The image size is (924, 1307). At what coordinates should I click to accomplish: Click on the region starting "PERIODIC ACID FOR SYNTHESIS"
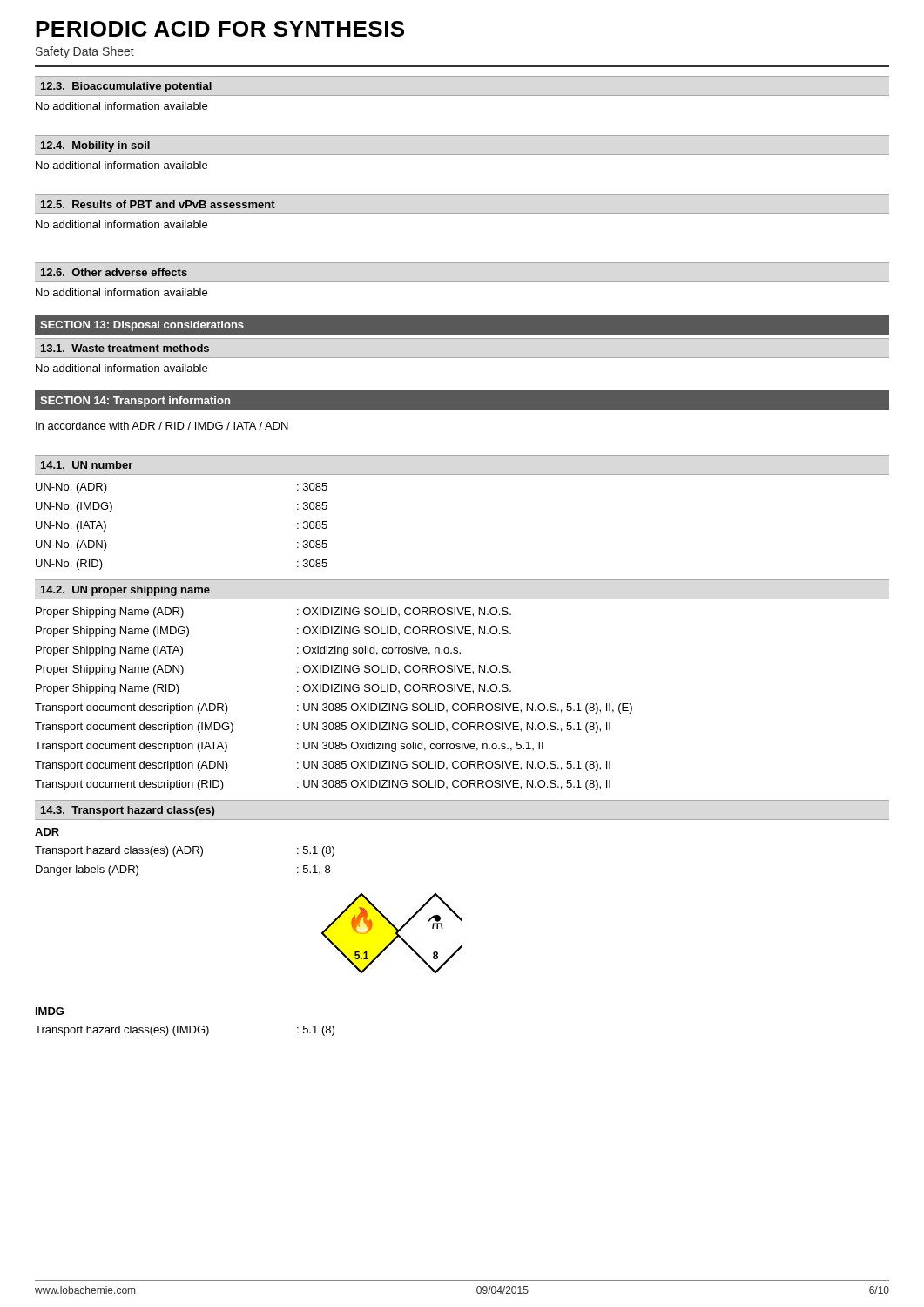pyautogui.click(x=220, y=29)
